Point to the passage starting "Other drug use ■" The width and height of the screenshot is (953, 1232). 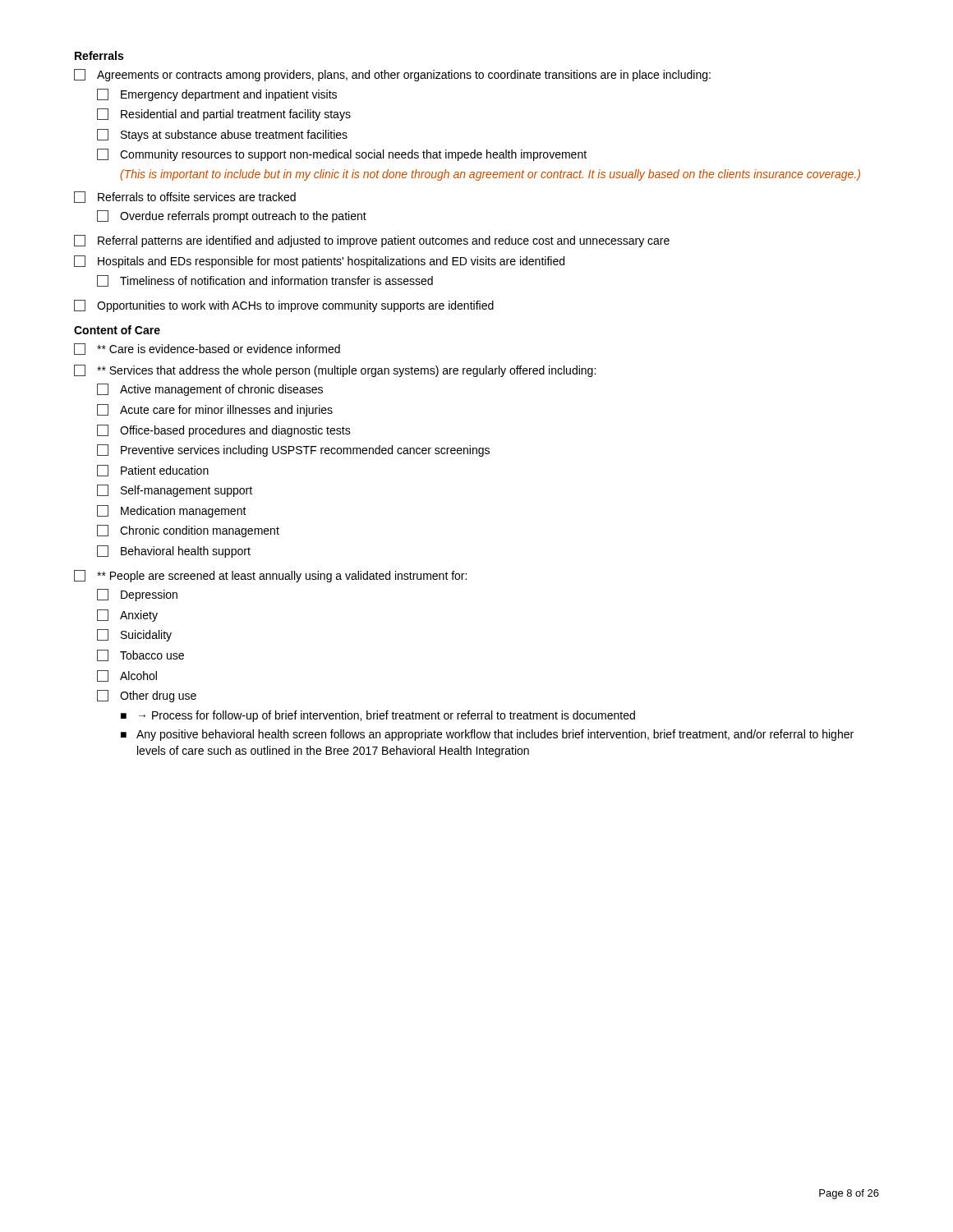(x=488, y=726)
